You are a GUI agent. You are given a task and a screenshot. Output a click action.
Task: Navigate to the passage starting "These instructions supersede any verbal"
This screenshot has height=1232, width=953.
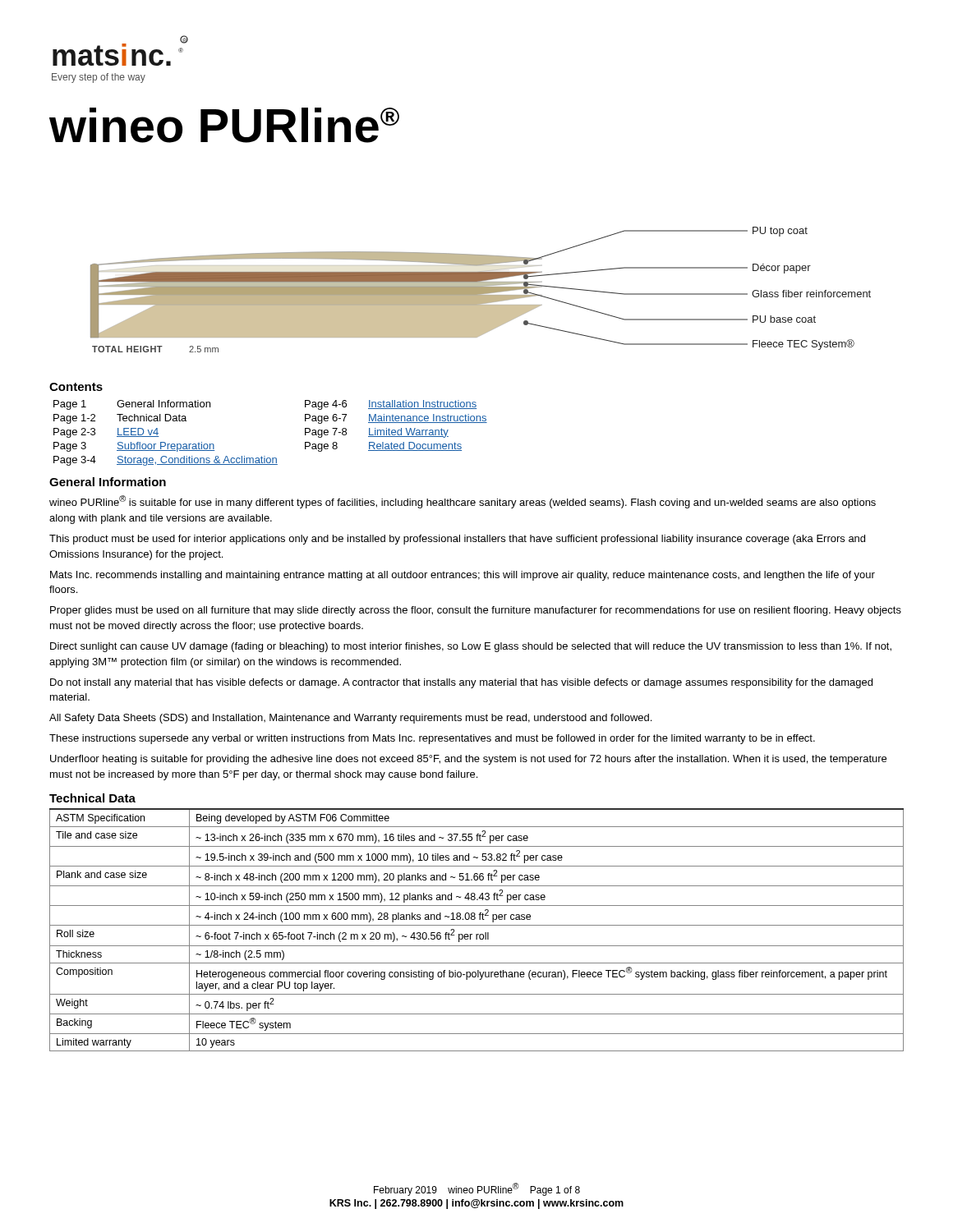(432, 738)
